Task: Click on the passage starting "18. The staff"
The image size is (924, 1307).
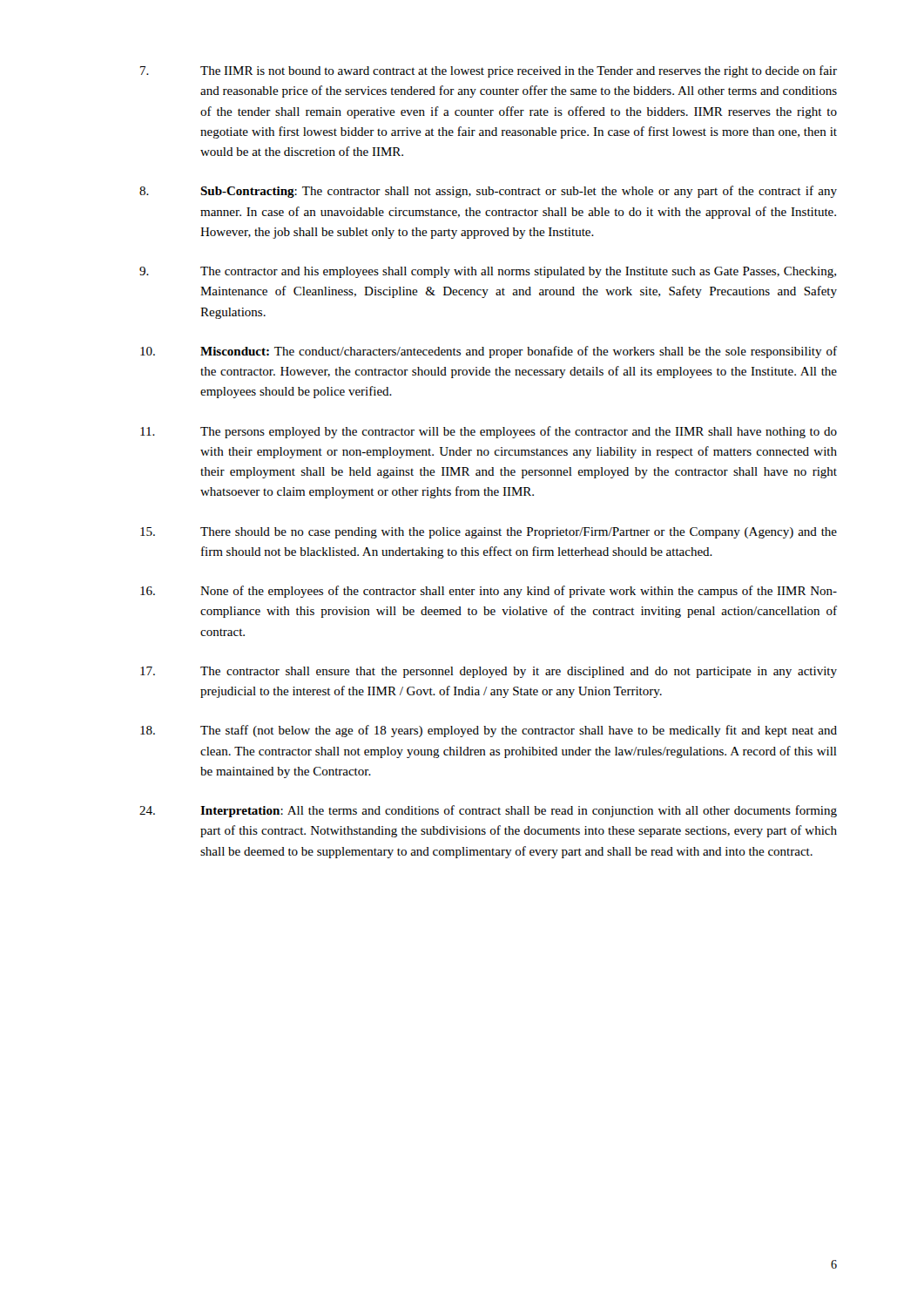Action: point(488,751)
